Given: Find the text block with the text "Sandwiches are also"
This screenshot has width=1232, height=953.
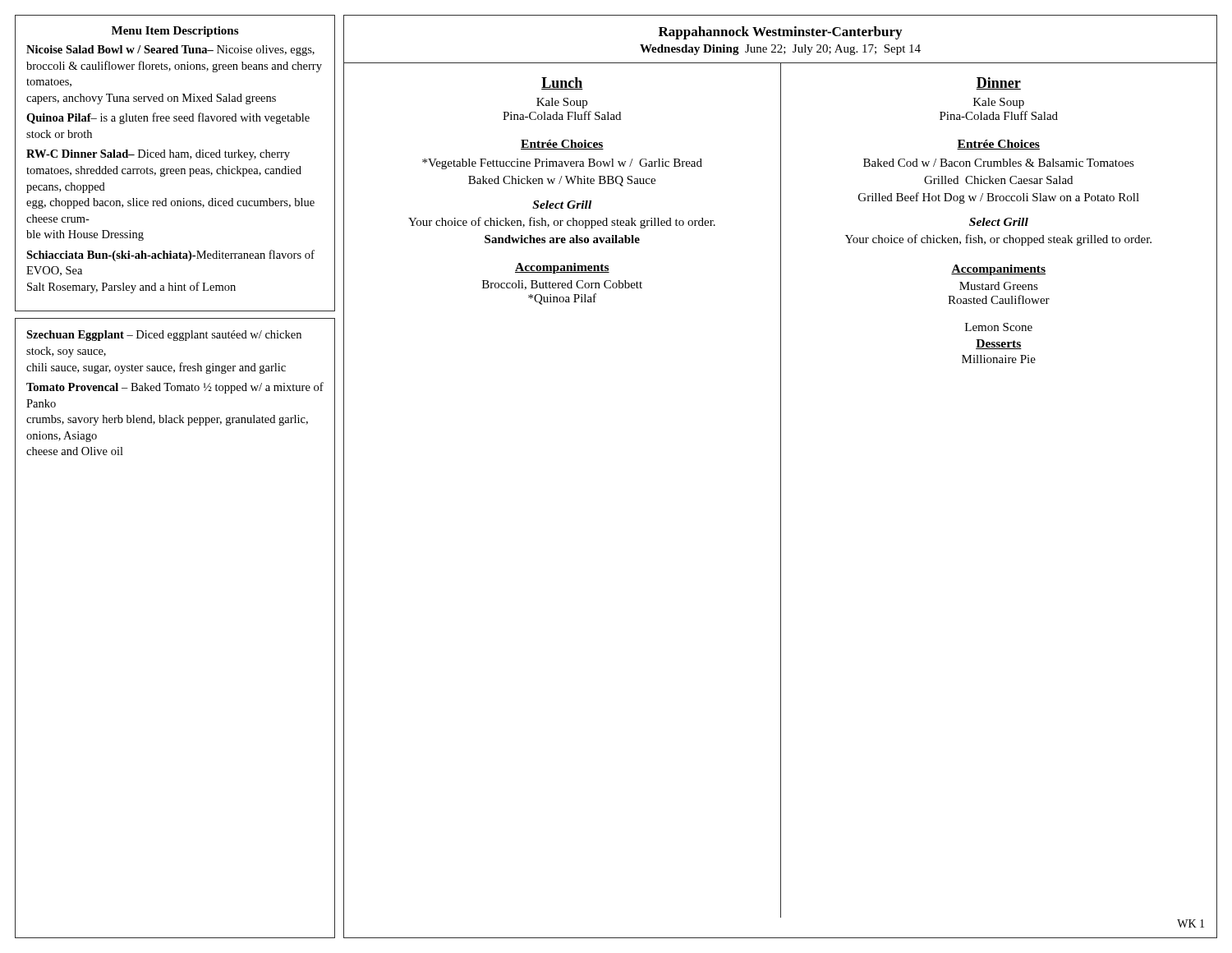Looking at the screenshot, I should pos(562,239).
